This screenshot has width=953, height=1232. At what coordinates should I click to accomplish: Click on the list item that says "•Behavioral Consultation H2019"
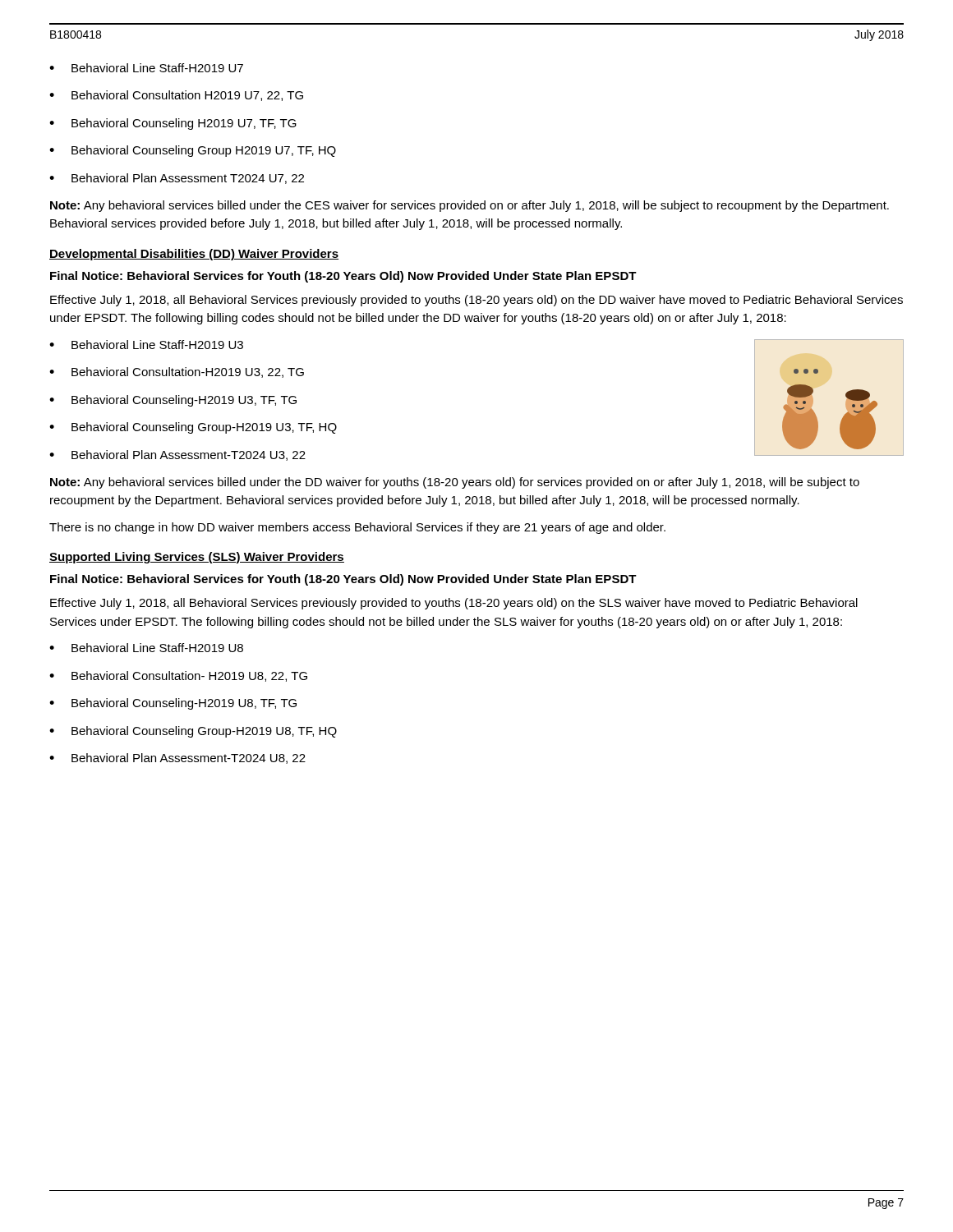point(177,96)
